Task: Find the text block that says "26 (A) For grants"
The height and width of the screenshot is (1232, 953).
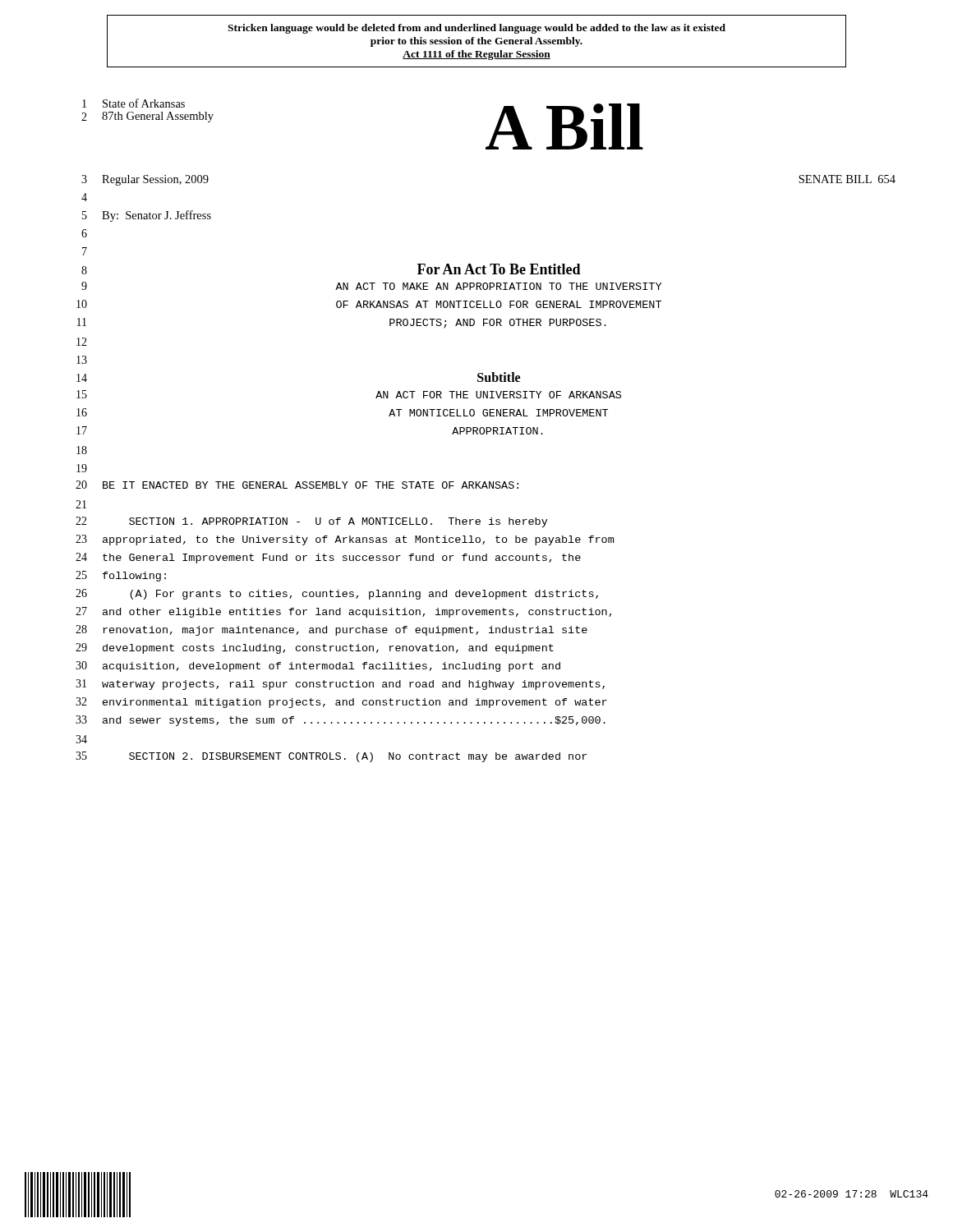Action: pos(476,595)
